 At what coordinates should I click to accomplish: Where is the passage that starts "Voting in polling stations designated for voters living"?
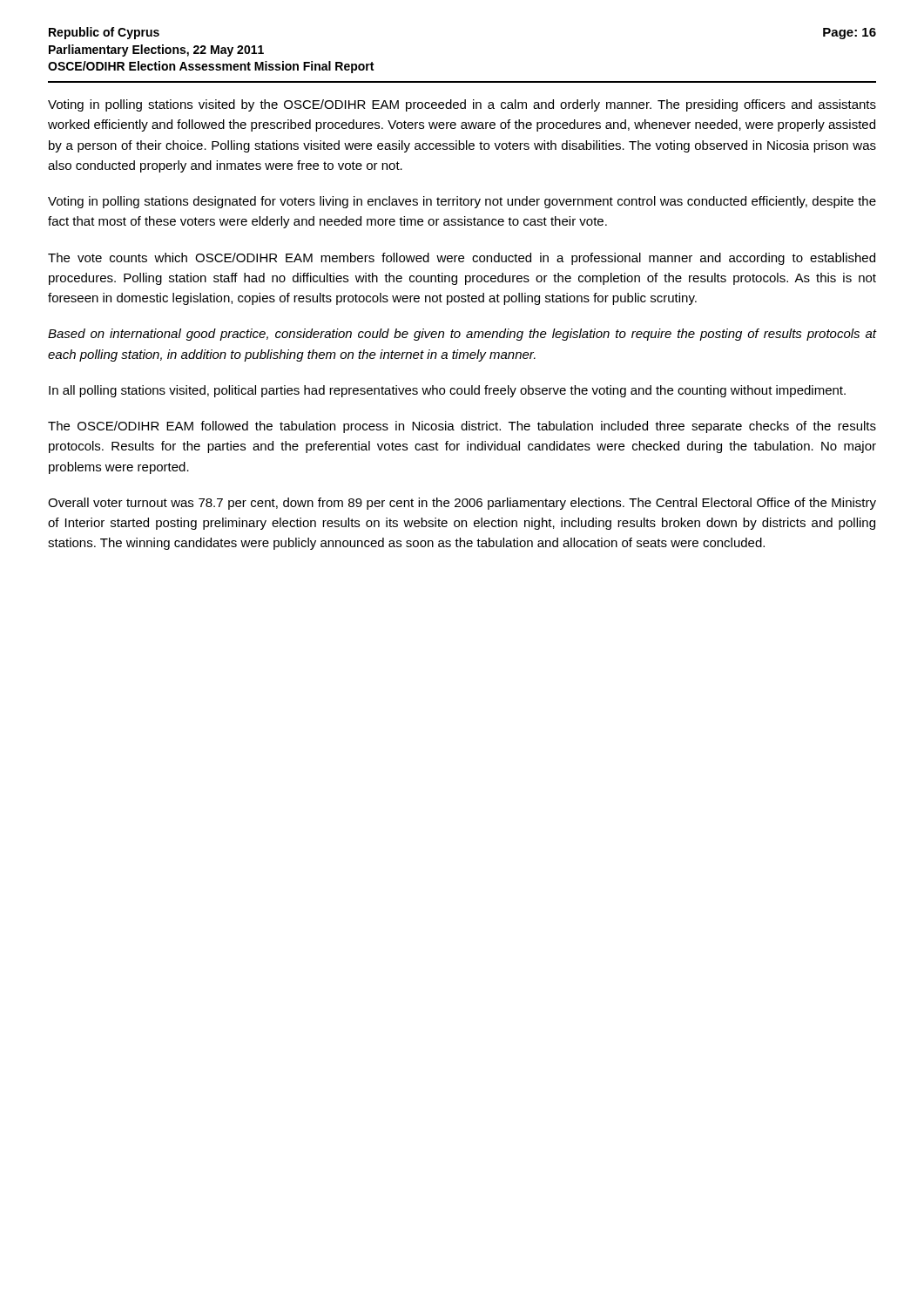pos(462,211)
